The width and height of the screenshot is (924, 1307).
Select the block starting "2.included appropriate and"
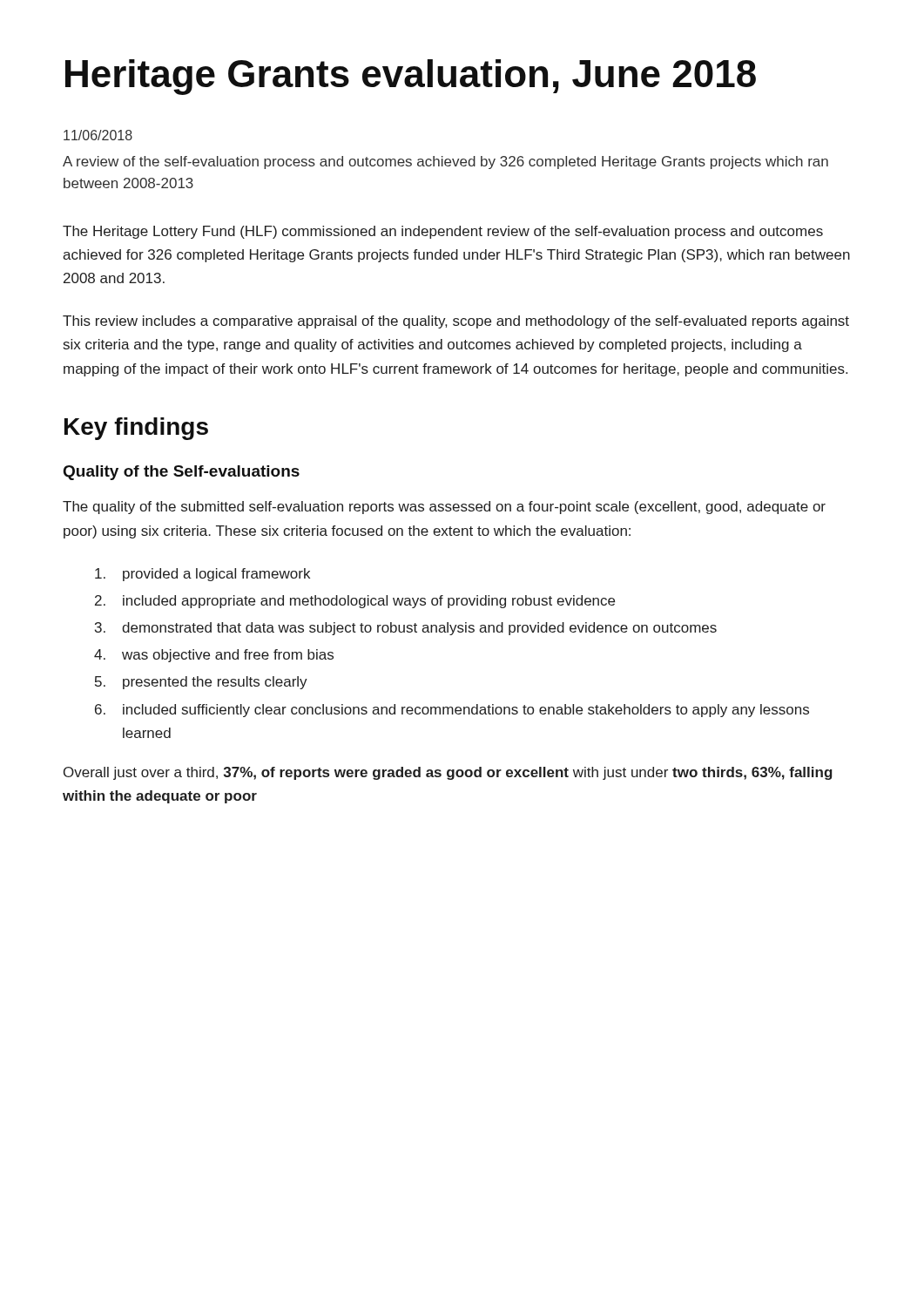[x=474, y=601]
